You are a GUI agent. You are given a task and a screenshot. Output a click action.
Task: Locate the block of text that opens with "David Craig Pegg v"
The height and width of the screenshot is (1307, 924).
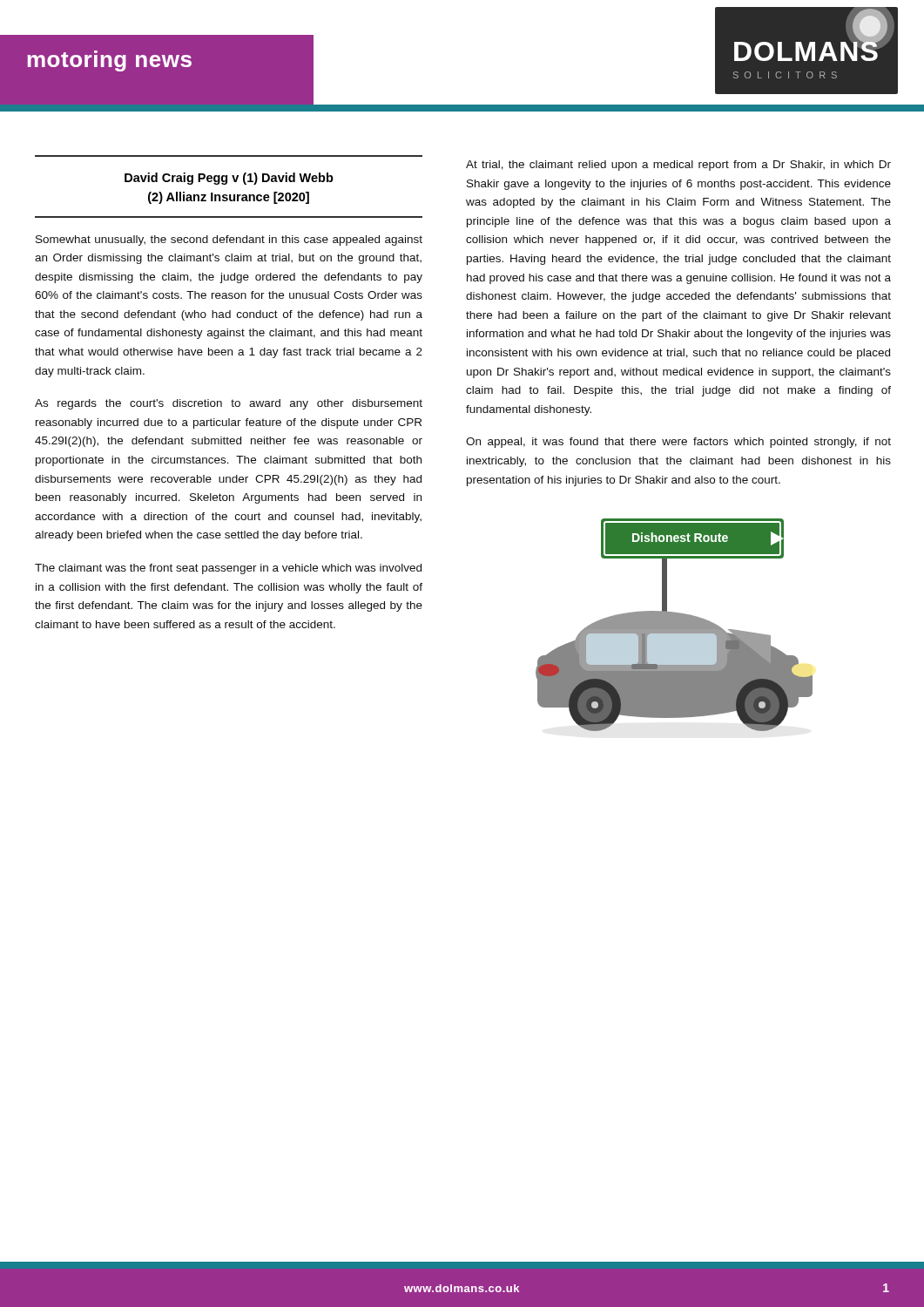click(x=229, y=187)
